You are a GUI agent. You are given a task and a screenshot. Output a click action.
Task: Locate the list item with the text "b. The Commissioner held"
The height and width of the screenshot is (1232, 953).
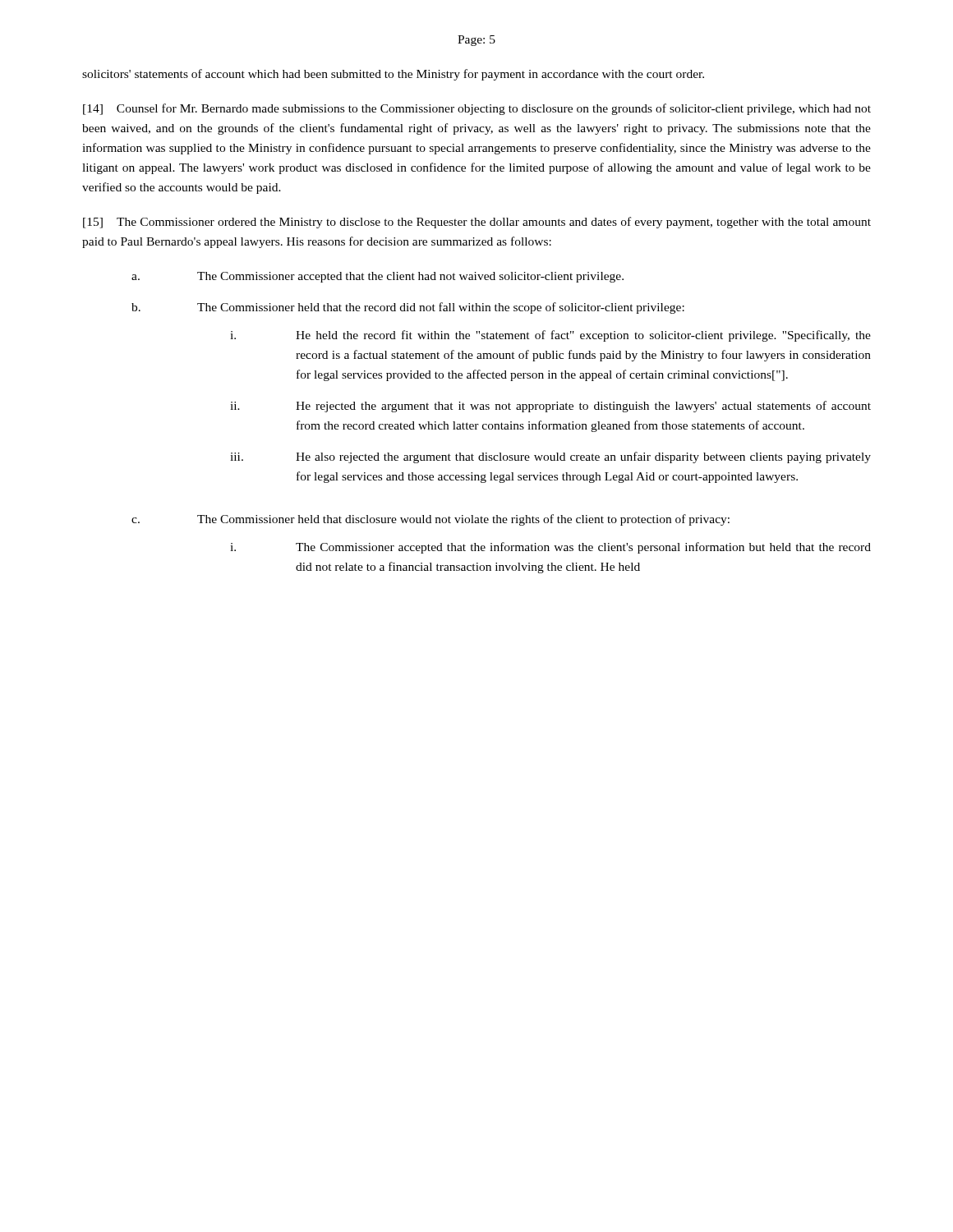(476, 398)
